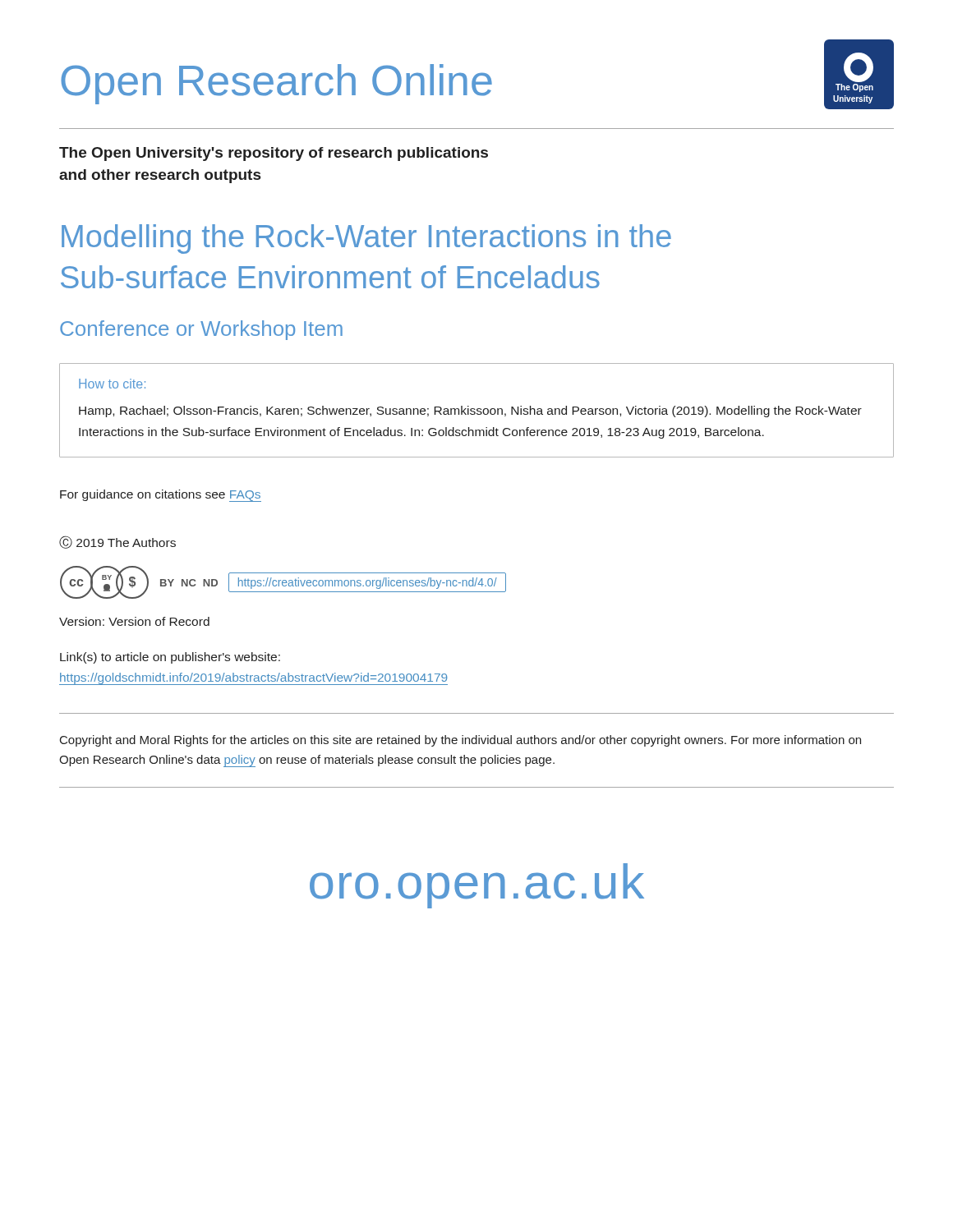Image resolution: width=953 pixels, height=1232 pixels.
Task: Click on the title that reads "Modelling the Rock-Water Interactions"
Action: tap(366, 257)
